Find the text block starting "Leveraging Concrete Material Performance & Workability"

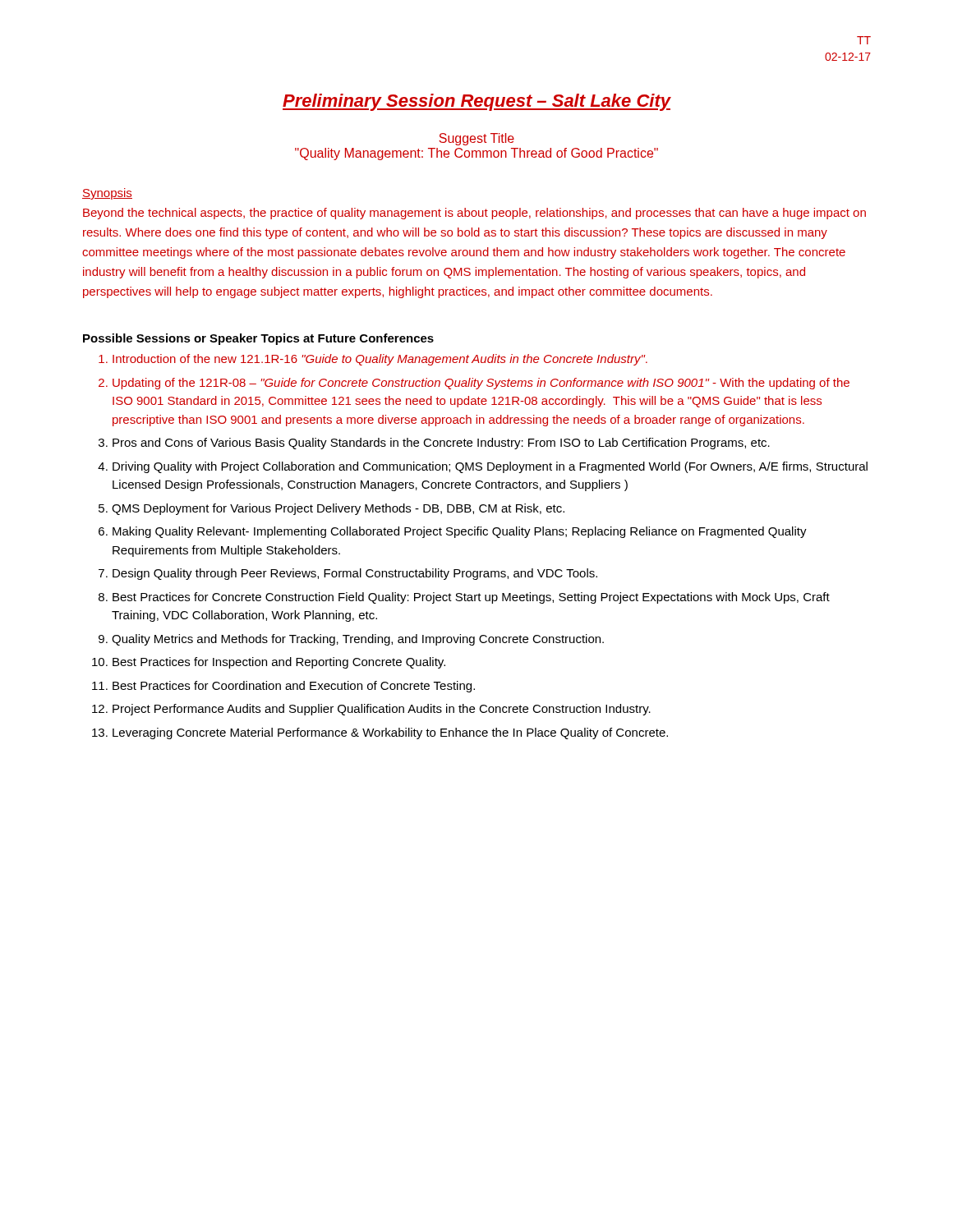pyautogui.click(x=390, y=732)
